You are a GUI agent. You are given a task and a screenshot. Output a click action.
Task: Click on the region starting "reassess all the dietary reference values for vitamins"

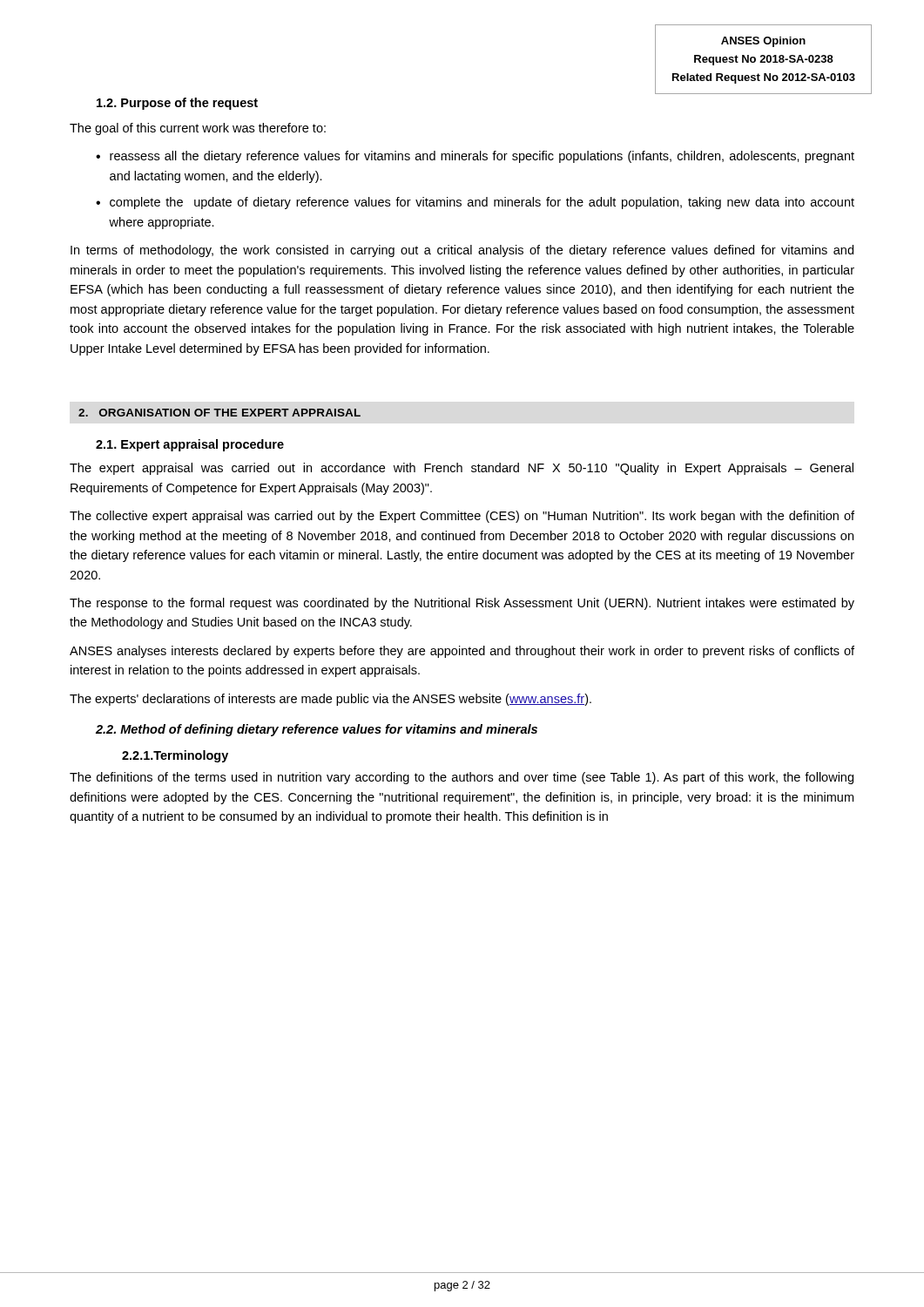click(482, 166)
